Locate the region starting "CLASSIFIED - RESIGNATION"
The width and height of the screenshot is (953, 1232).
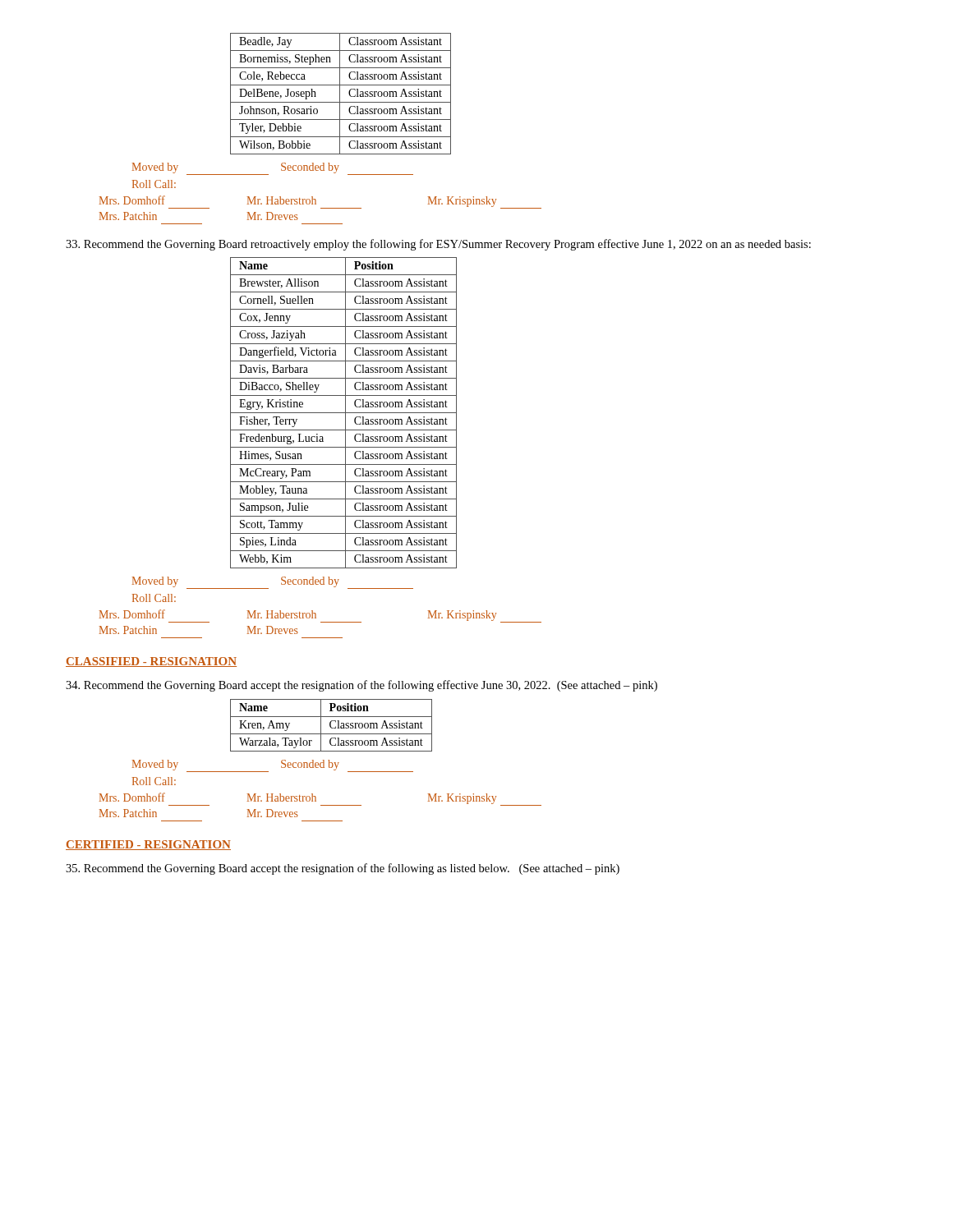pos(151,661)
